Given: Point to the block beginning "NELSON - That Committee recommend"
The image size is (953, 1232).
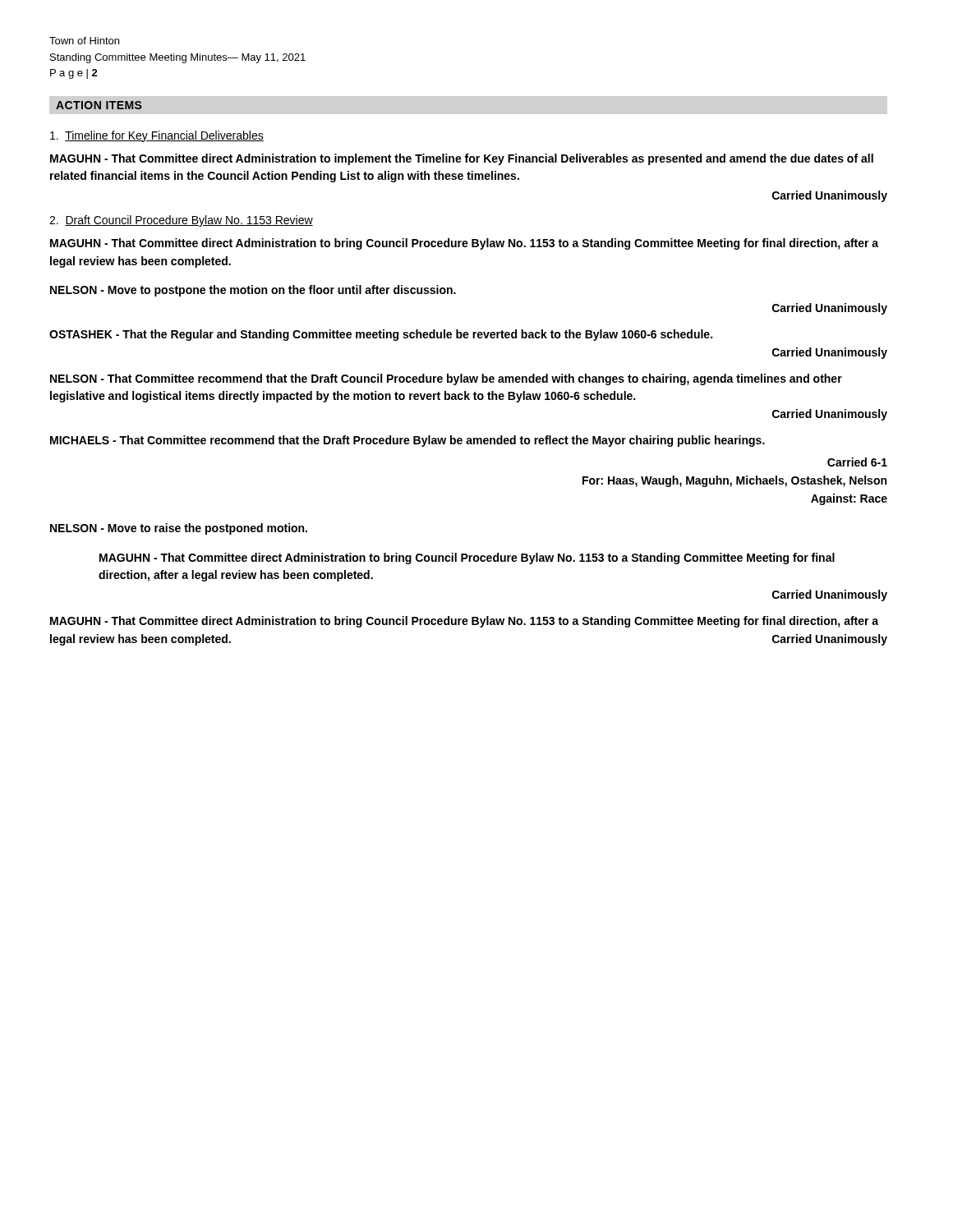Looking at the screenshot, I should [446, 387].
